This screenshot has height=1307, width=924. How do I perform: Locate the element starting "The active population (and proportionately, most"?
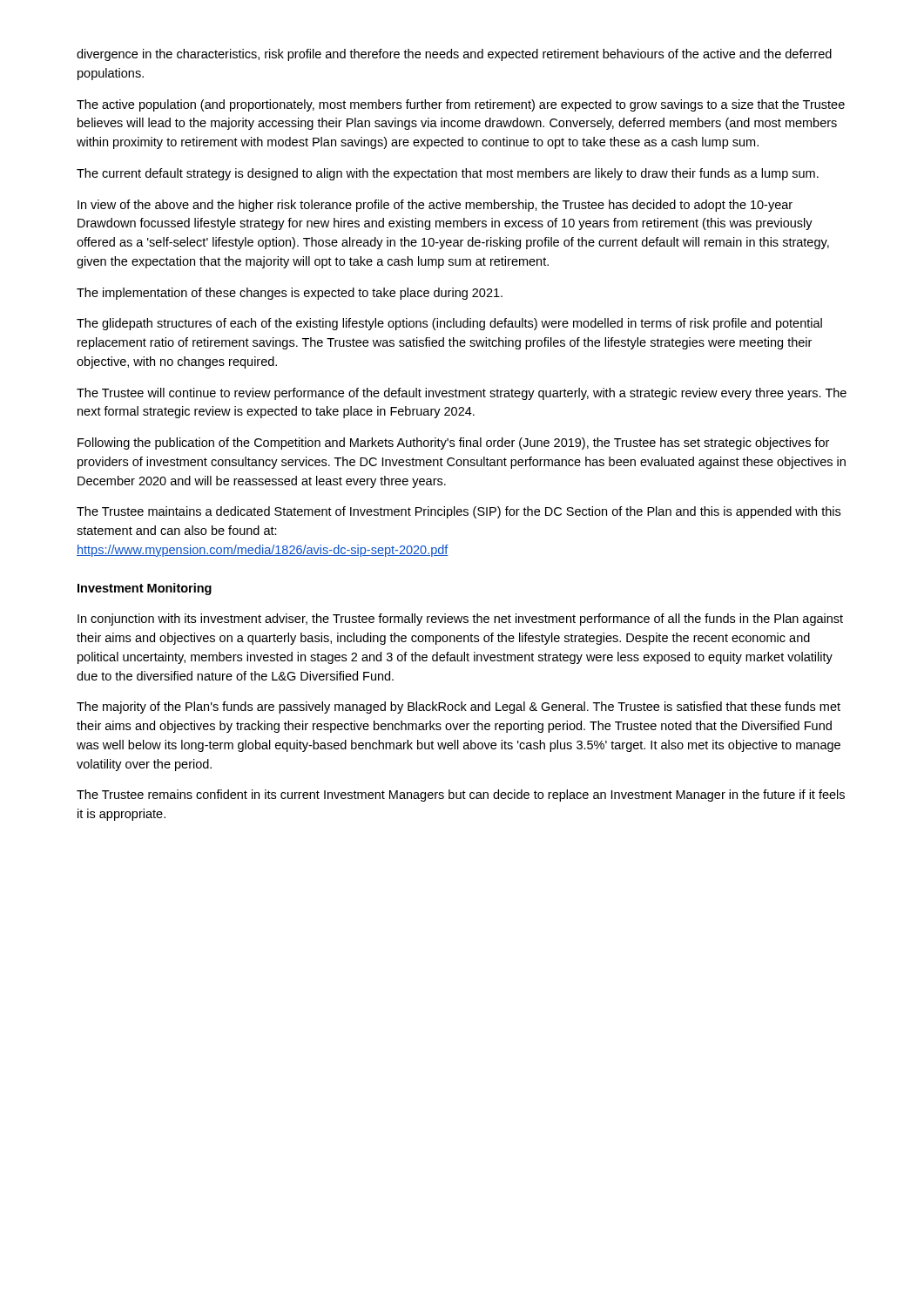tap(461, 123)
